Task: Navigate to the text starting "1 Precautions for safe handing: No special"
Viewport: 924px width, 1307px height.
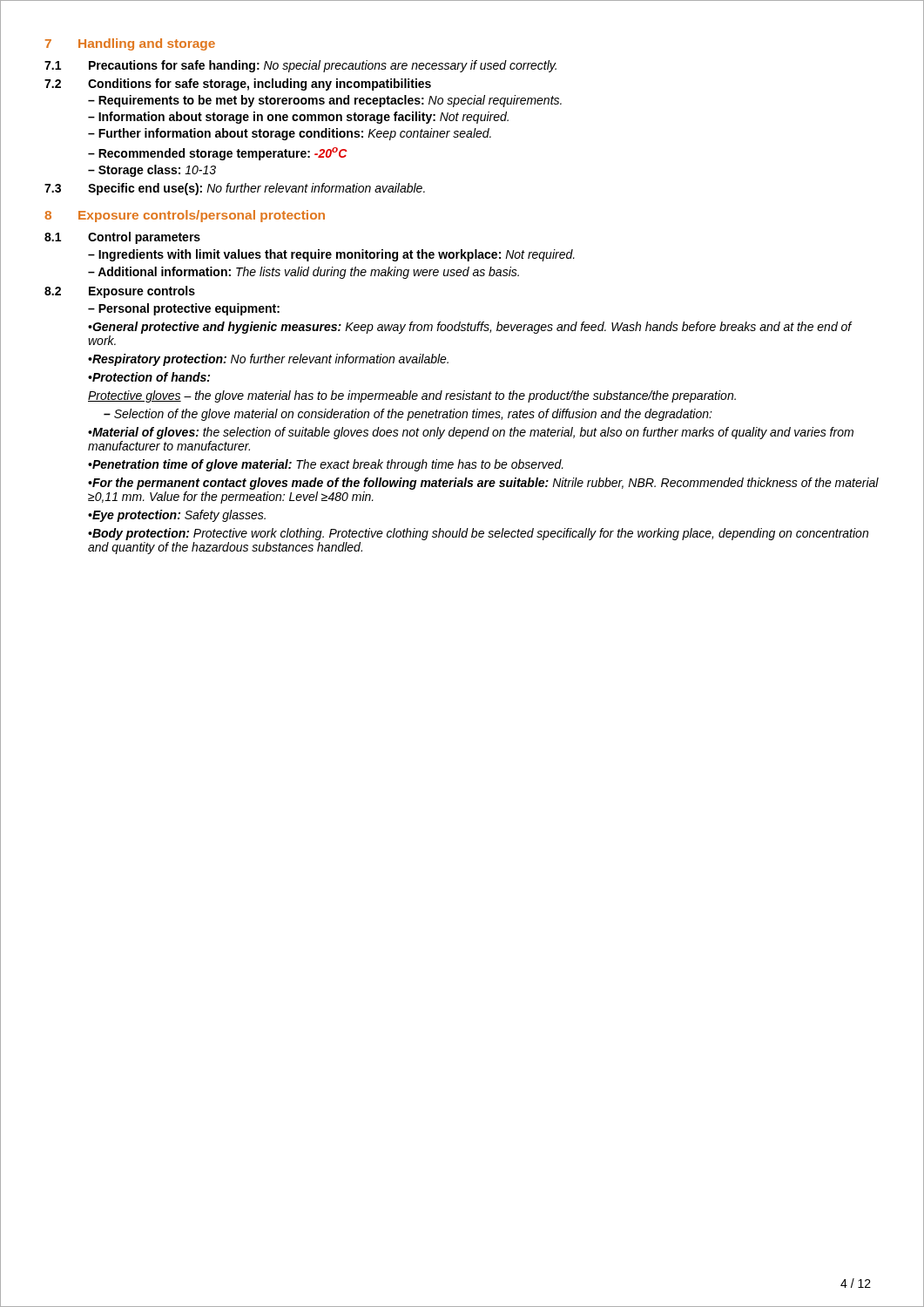Action: click(460, 65)
